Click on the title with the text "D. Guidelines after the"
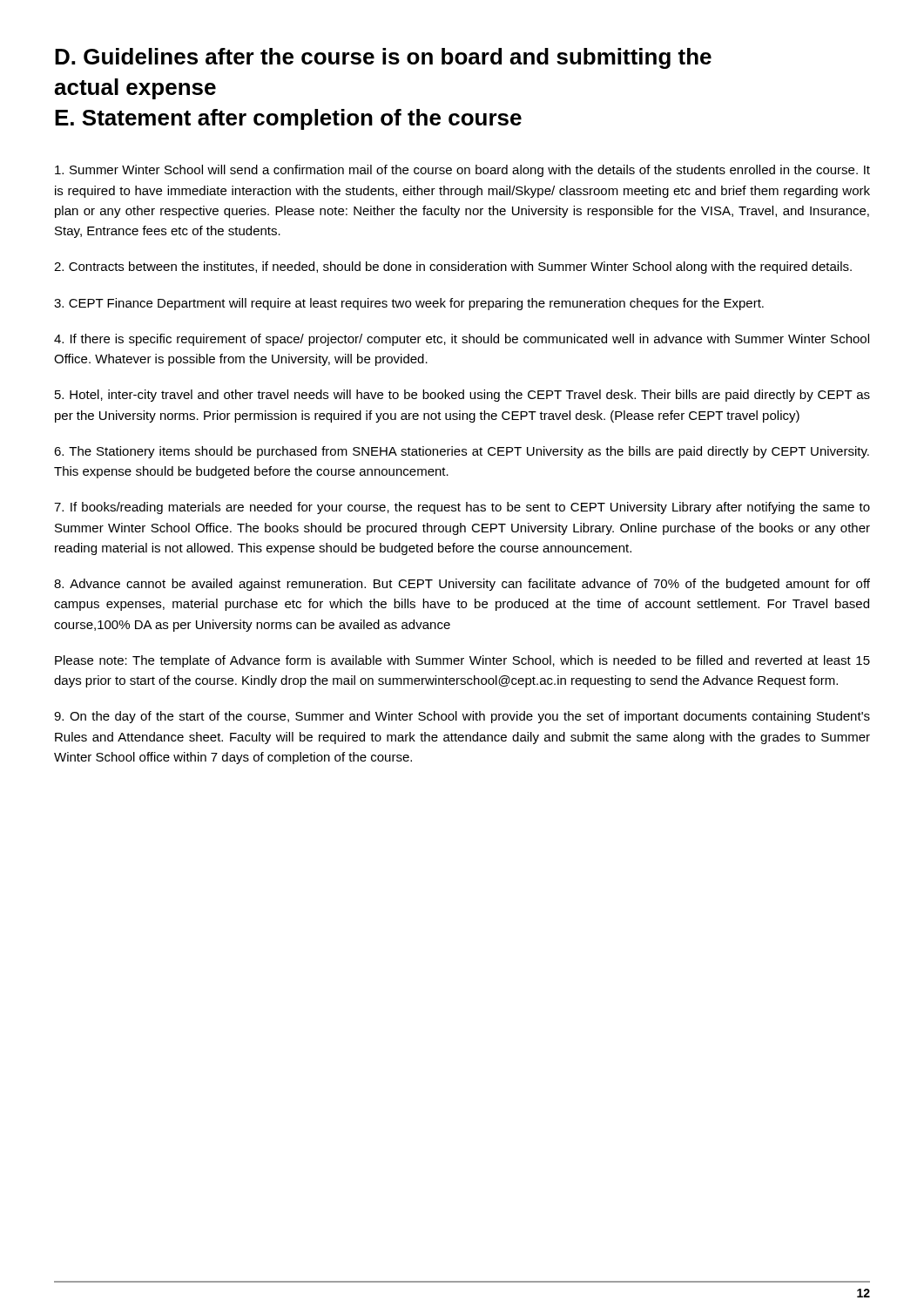 click(383, 58)
